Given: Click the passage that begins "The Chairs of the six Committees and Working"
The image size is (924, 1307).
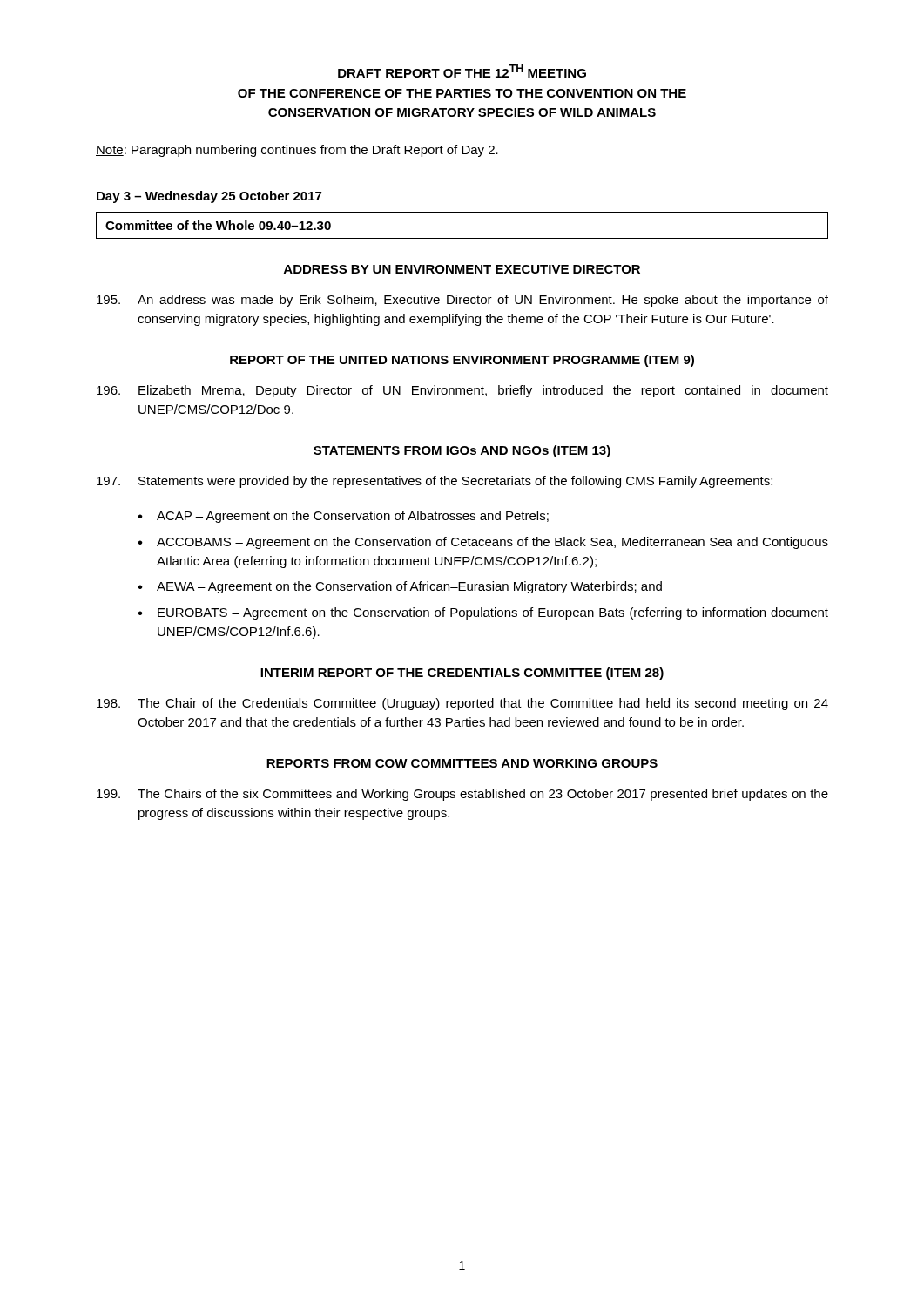Looking at the screenshot, I should (462, 803).
